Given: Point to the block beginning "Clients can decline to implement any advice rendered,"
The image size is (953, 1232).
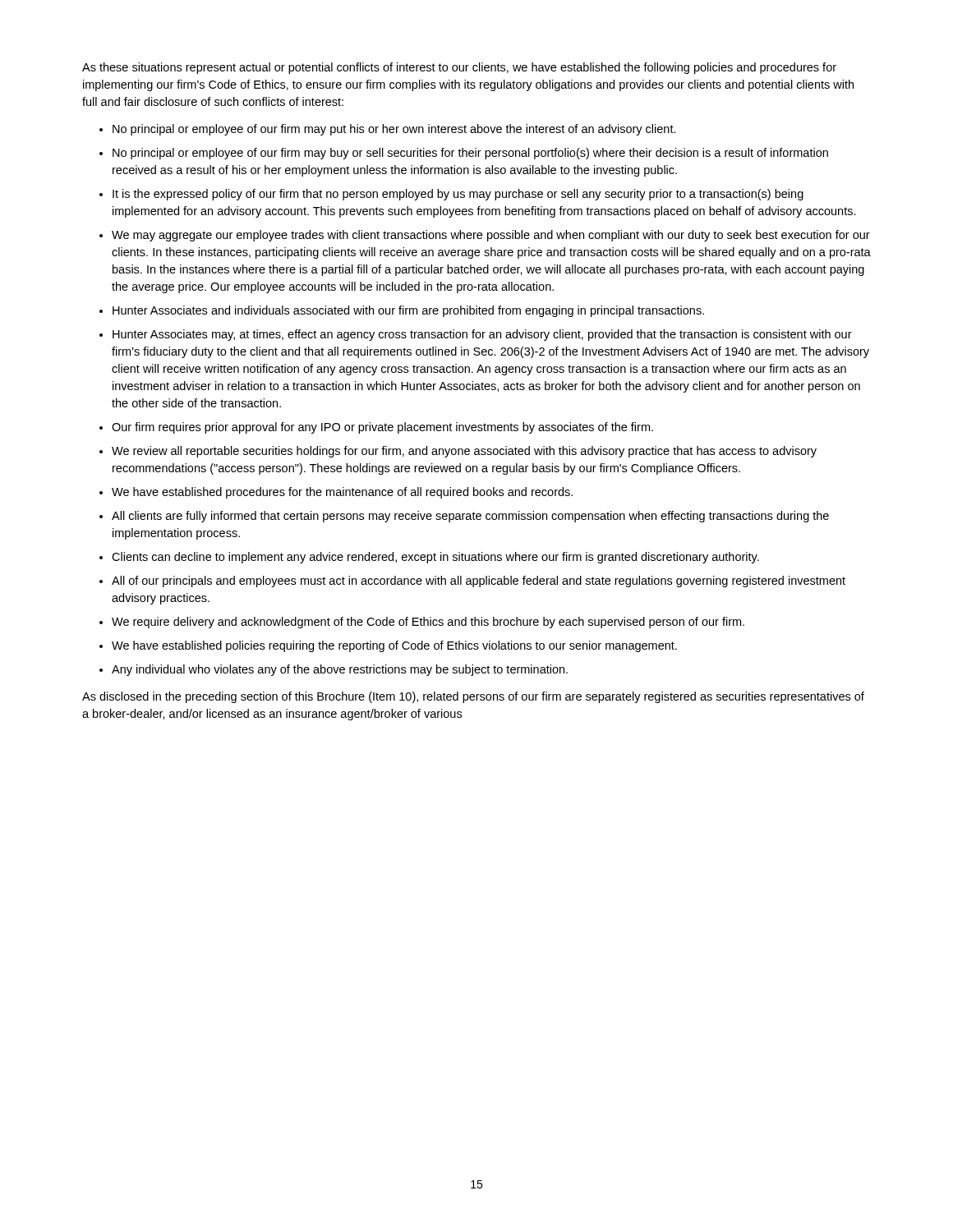Looking at the screenshot, I should [436, 557].
